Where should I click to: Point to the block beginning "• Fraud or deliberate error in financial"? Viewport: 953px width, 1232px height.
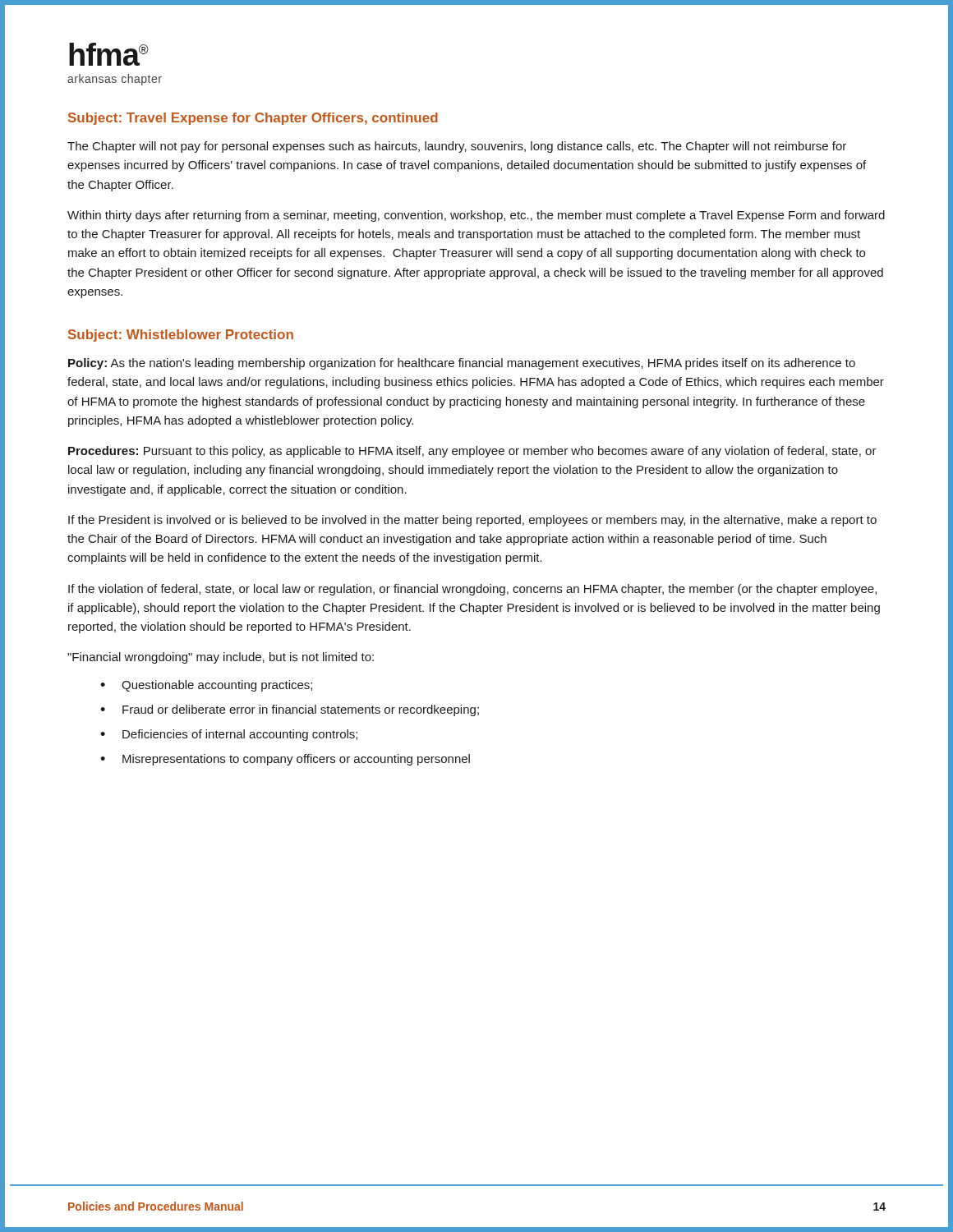[290, 710]
